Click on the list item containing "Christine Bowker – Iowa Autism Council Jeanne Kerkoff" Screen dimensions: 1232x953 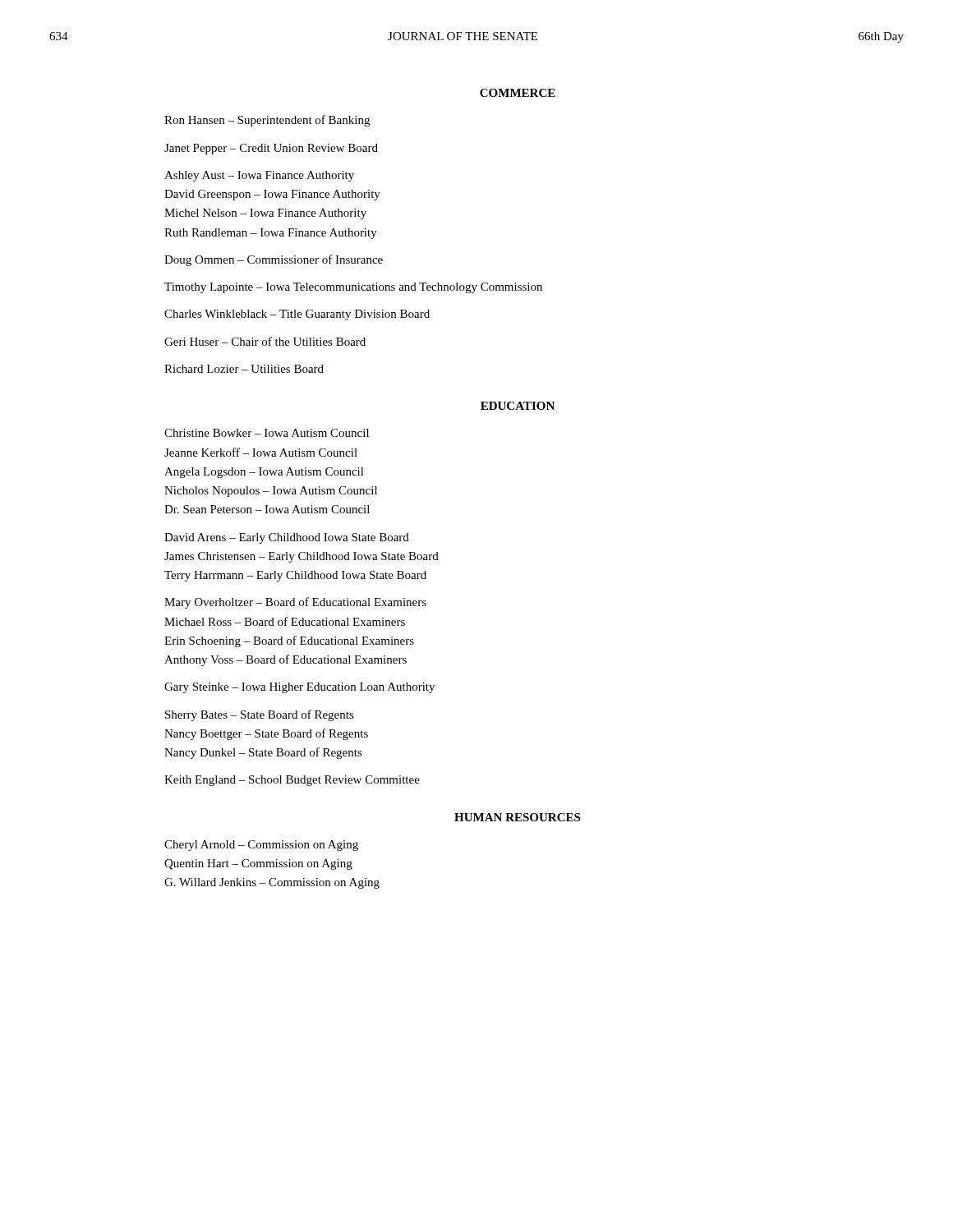coord(267,433)
